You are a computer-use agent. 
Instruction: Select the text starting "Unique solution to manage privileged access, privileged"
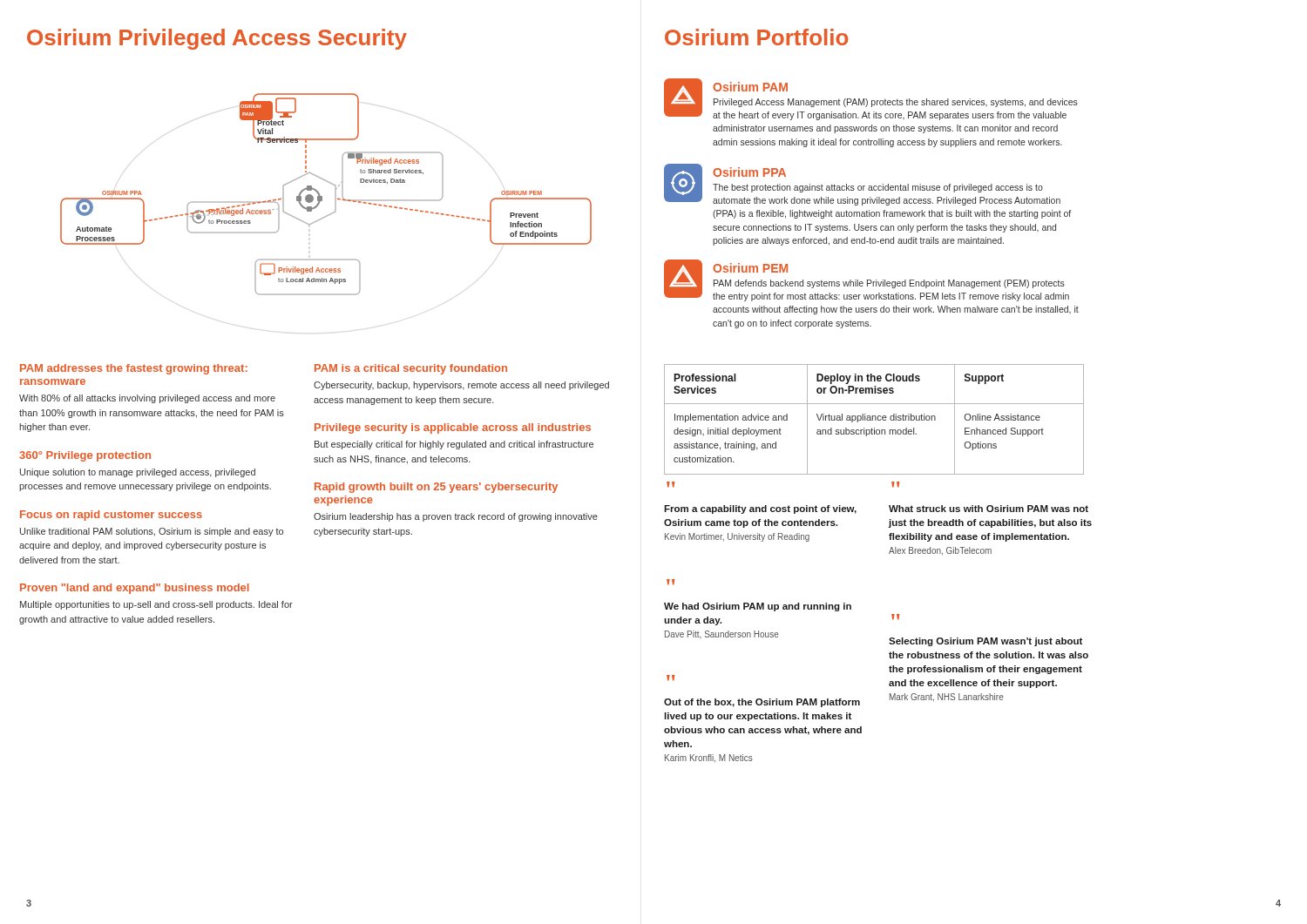click(145, 479)
